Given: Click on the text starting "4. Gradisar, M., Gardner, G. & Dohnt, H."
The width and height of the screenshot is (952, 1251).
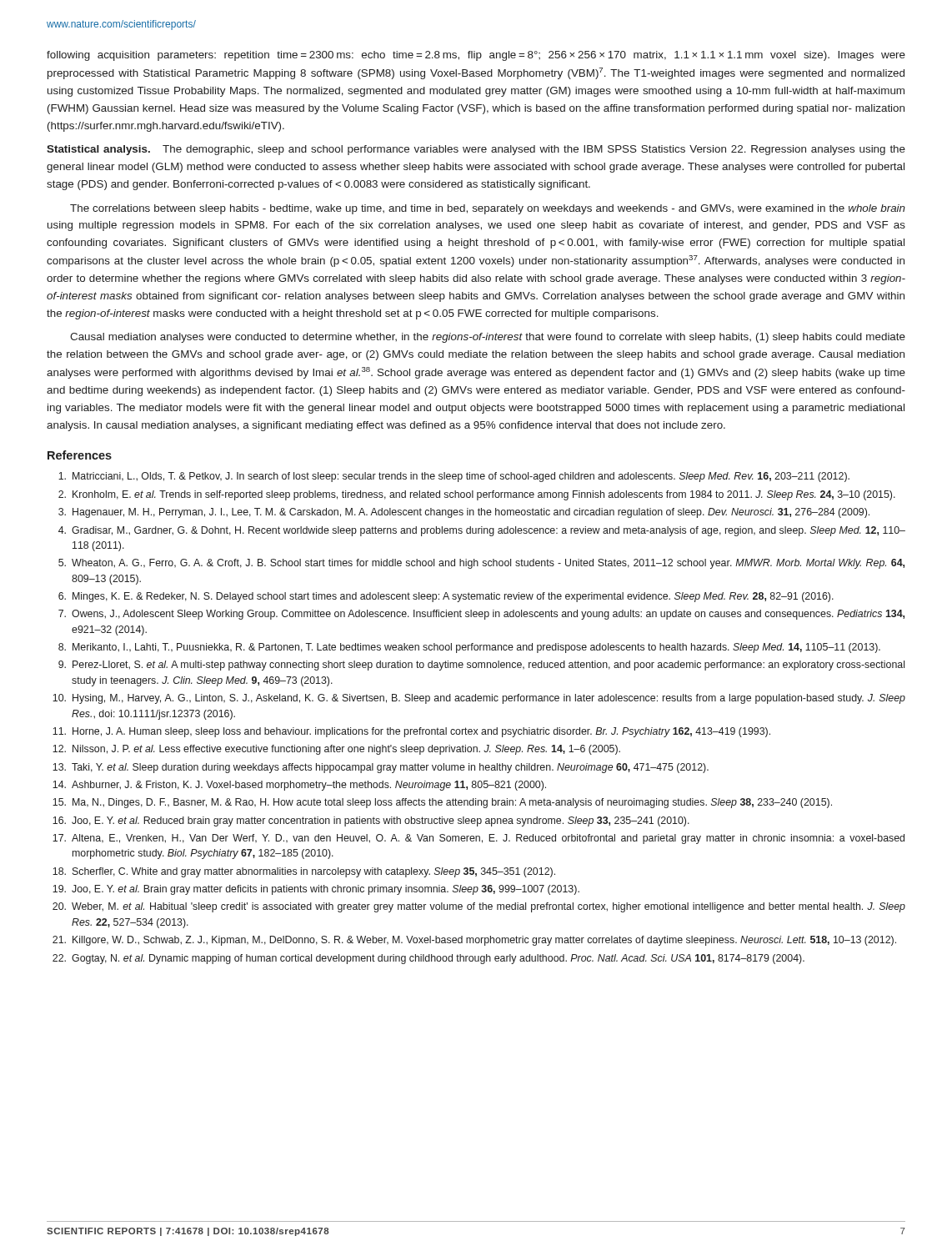Looking at the screenshot, I should pyautogui.click(x=476, y=538).
